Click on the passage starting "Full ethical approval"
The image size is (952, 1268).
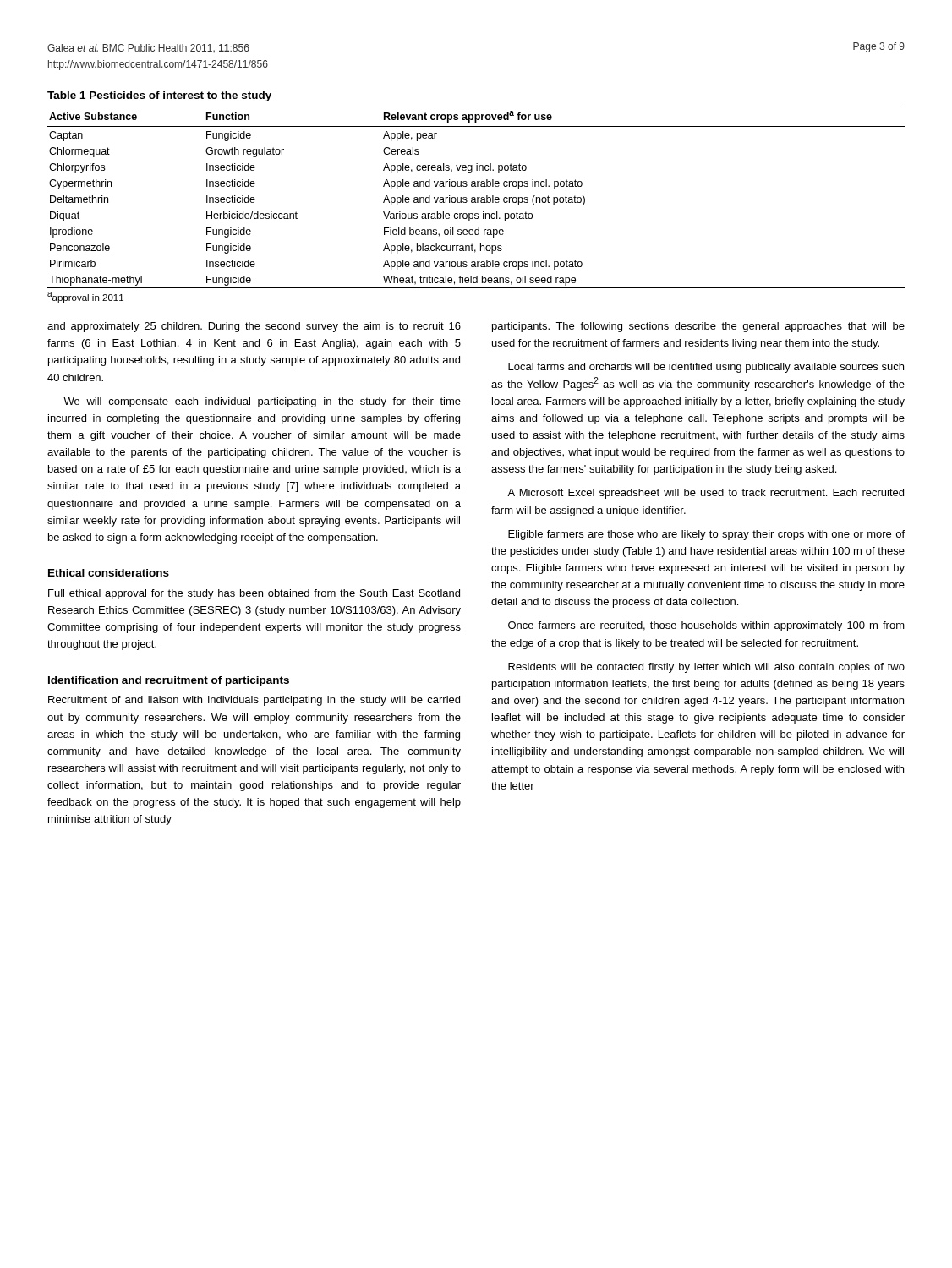pos(254,619)
